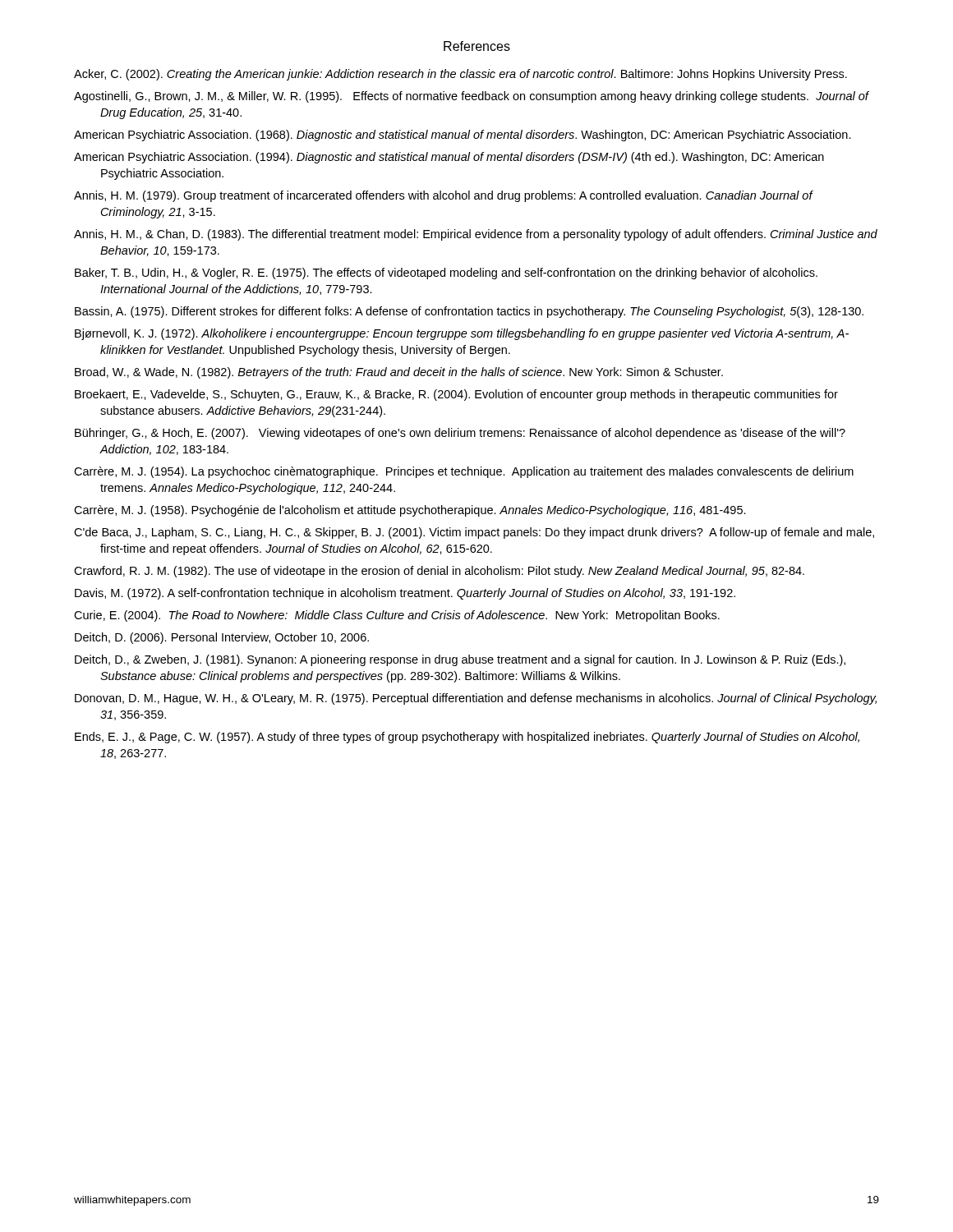Navigate to the region starting "Carrère, M. J. (1958). Psychogénie de"
This screenshot has height=1232, width=953.
(410, 510)
